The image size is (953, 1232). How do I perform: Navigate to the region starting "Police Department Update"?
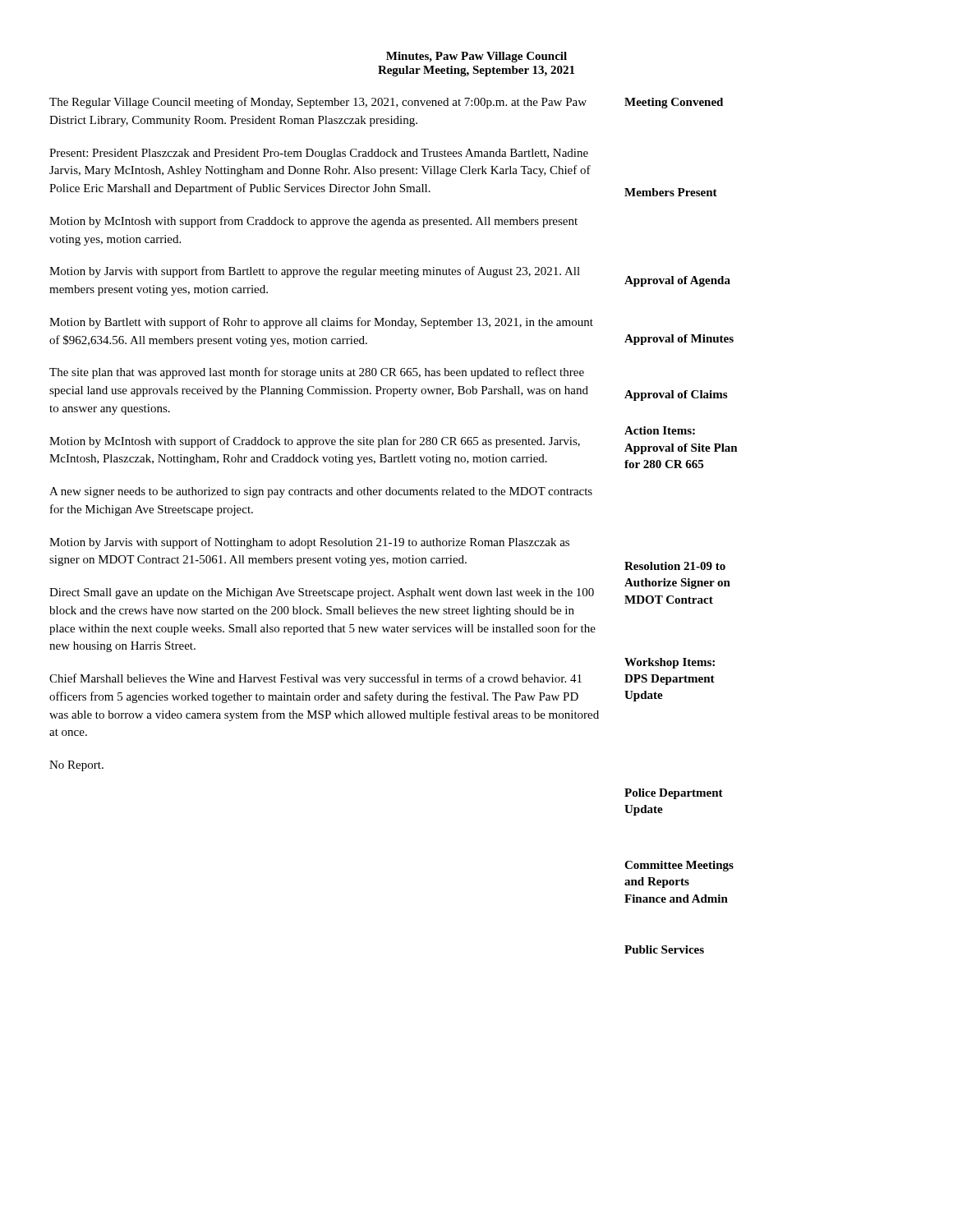click(673, 800)
